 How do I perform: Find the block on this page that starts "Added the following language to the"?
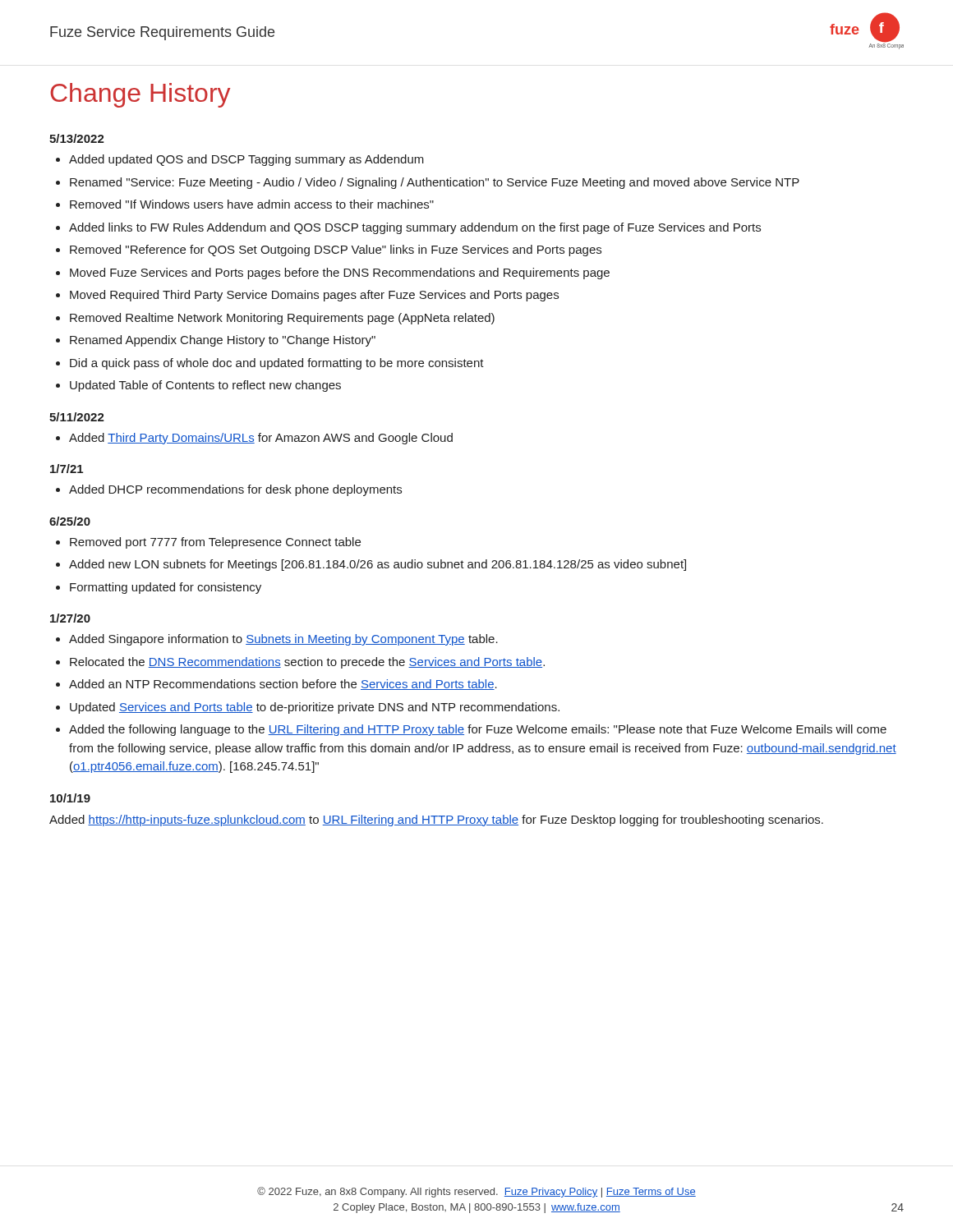[476, 748]
